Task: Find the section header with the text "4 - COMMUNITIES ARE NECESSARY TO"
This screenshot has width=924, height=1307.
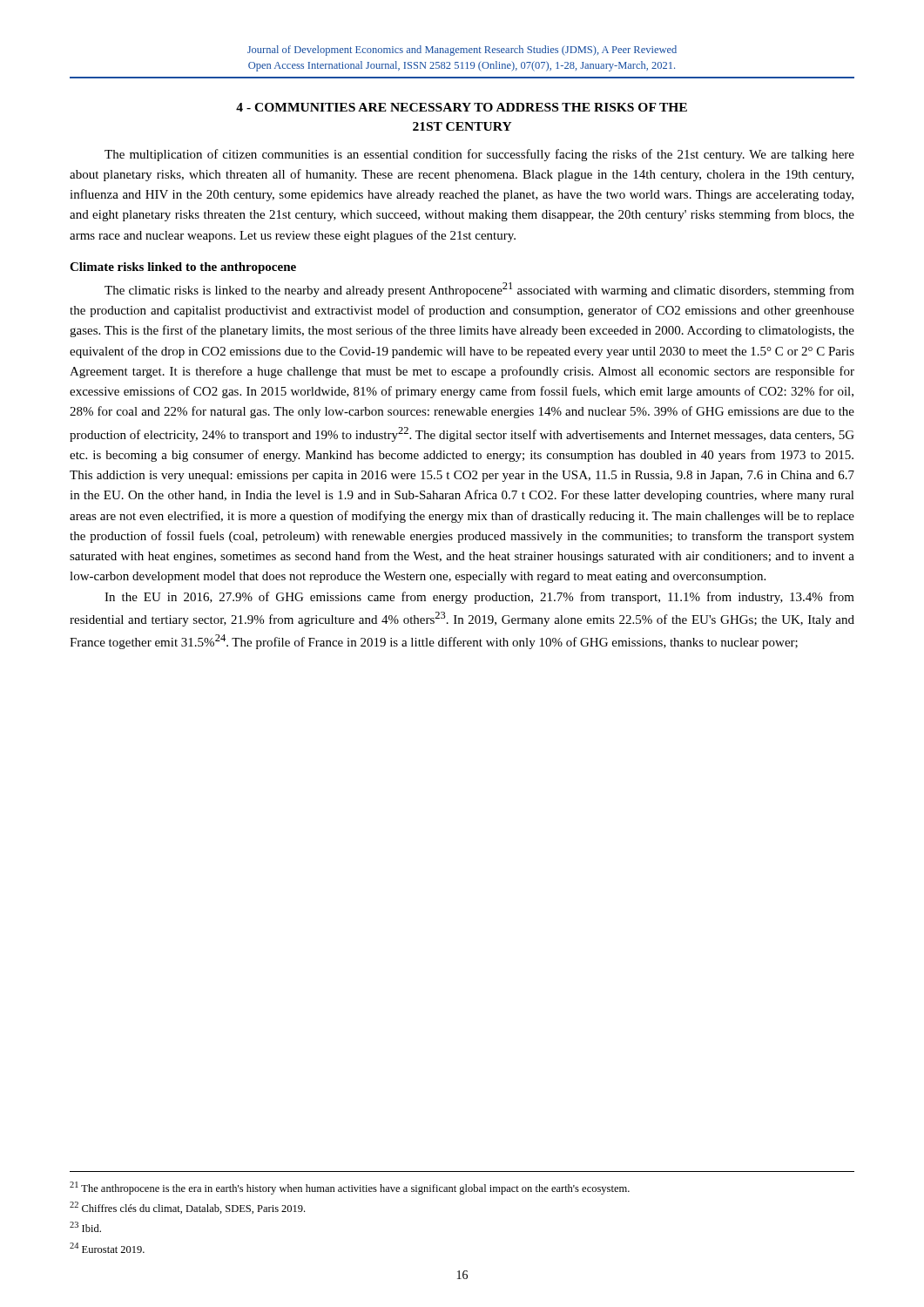Action: click(x=462, y=117)
